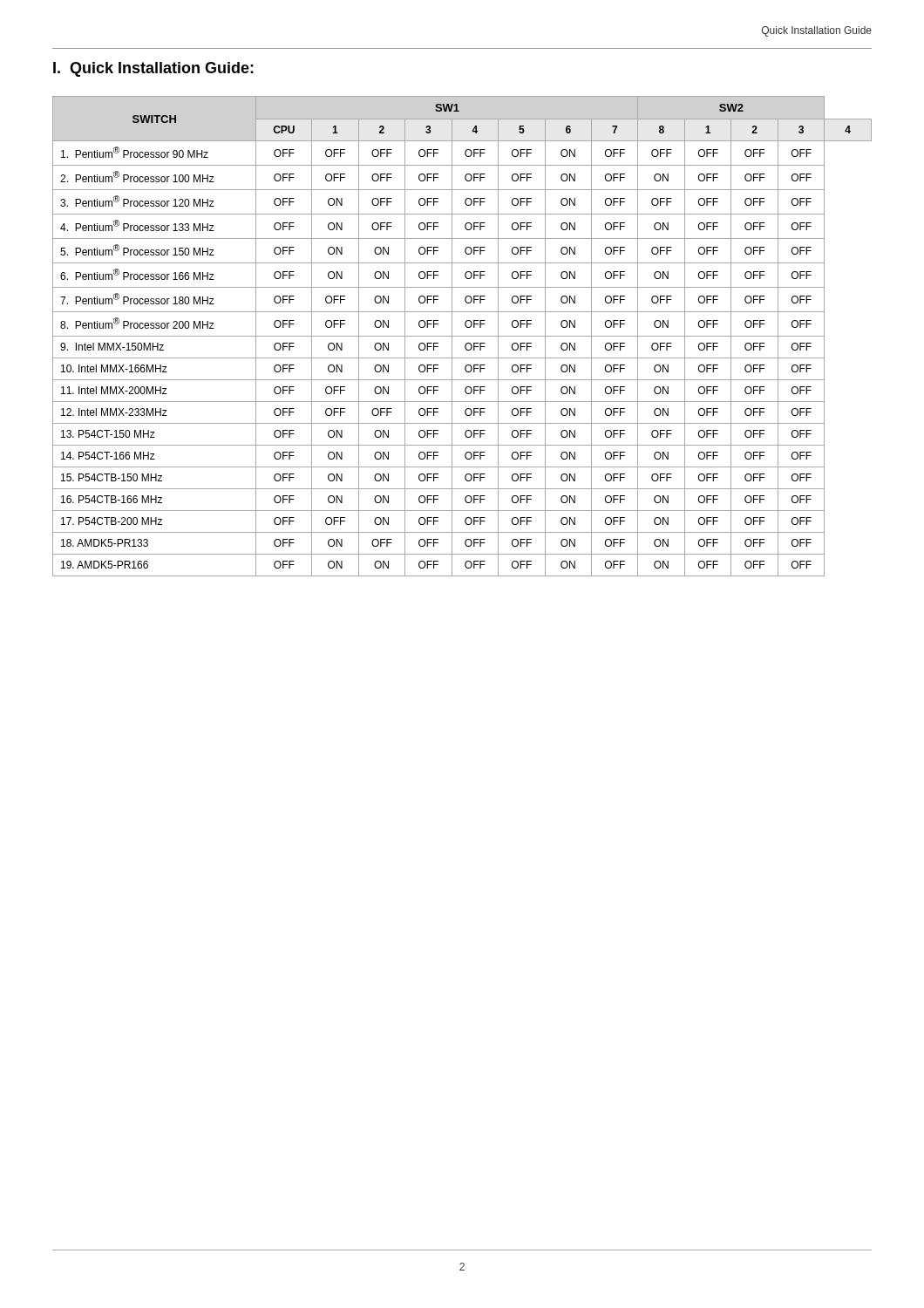Find a section header
924x1308 pixels.
click(x=153, y=68)
